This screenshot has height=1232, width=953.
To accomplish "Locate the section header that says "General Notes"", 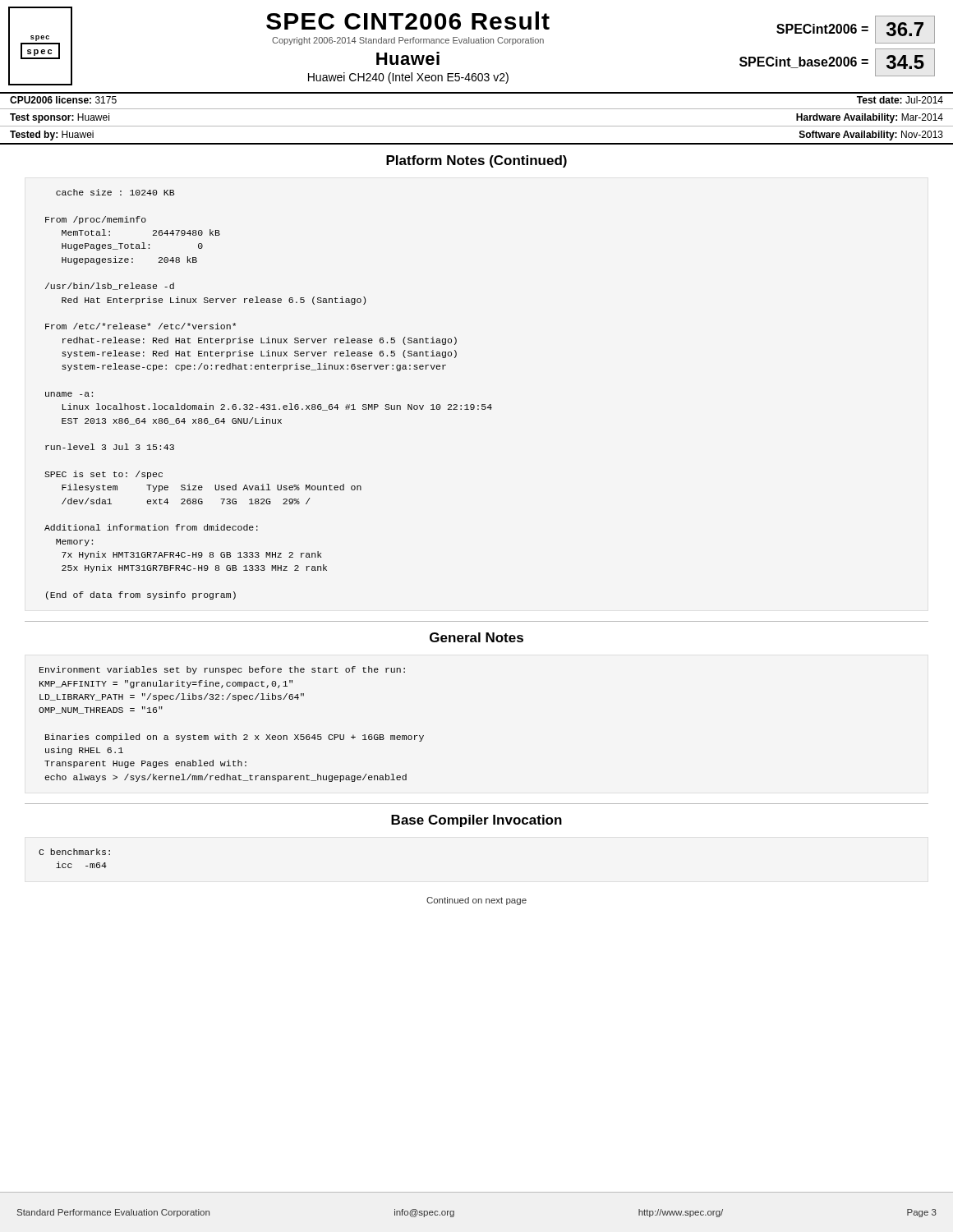I will (x=476, y=638).
